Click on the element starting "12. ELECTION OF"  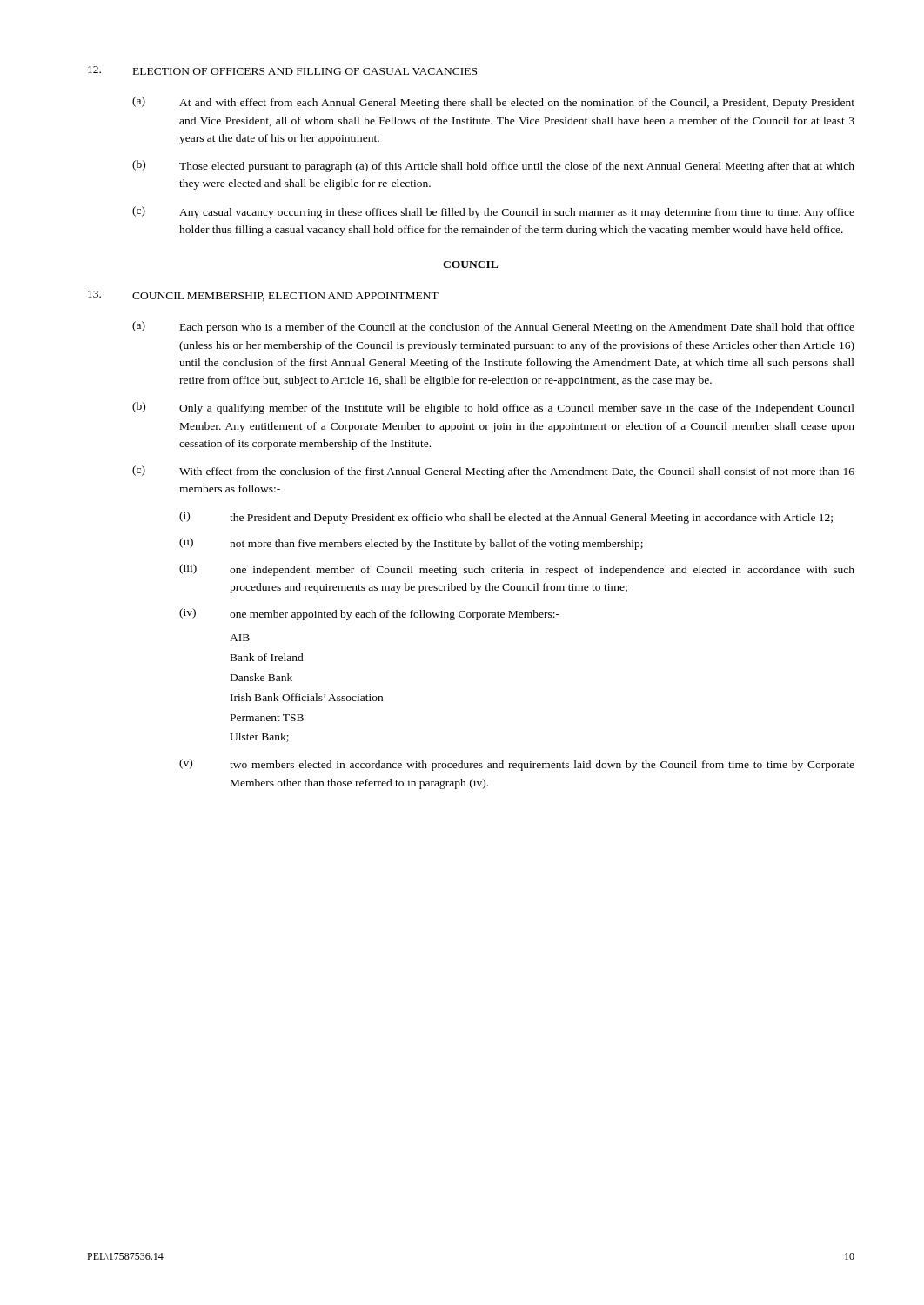click(471, 71)
